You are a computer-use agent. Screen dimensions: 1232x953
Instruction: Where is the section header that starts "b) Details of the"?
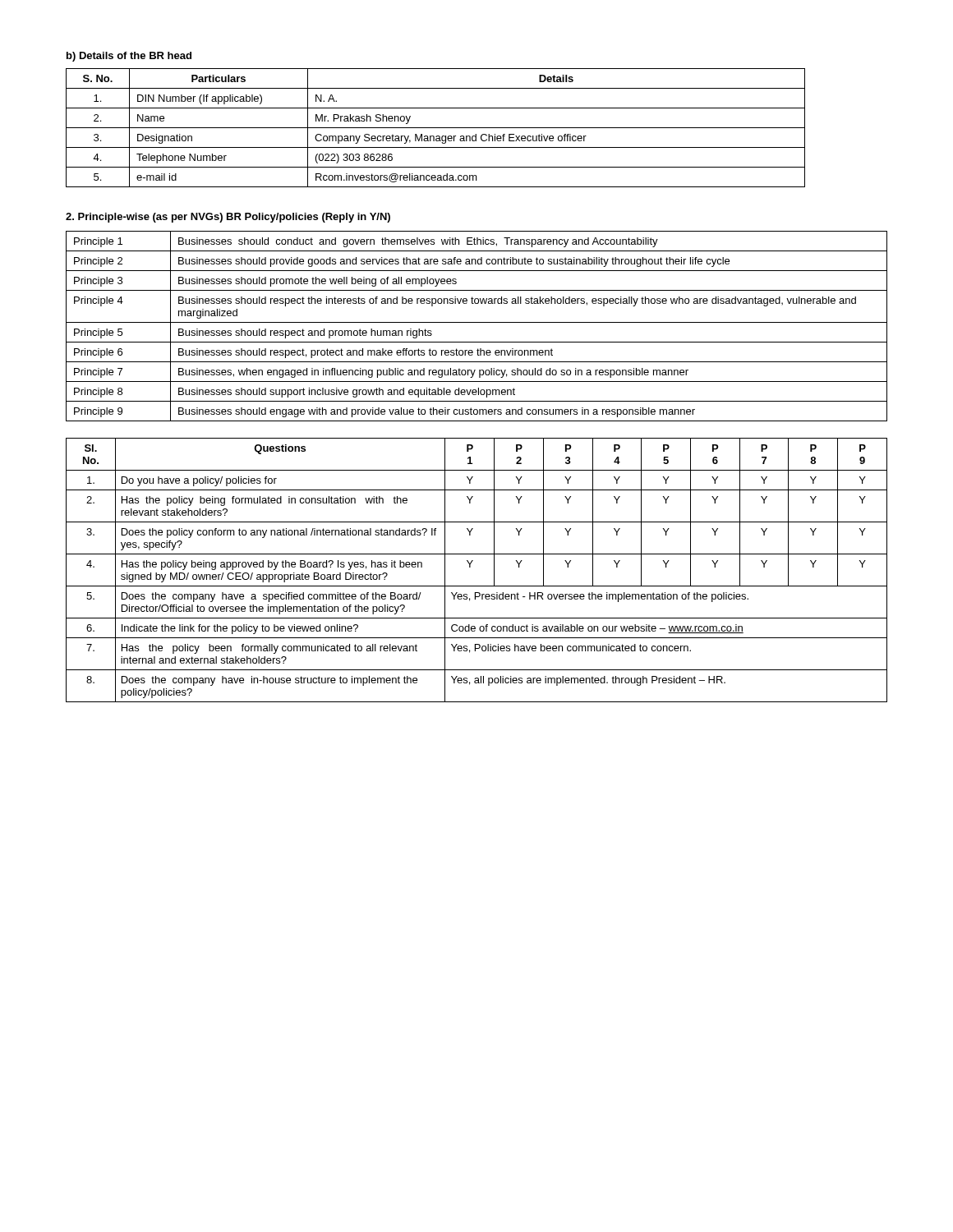pos(129,55)
